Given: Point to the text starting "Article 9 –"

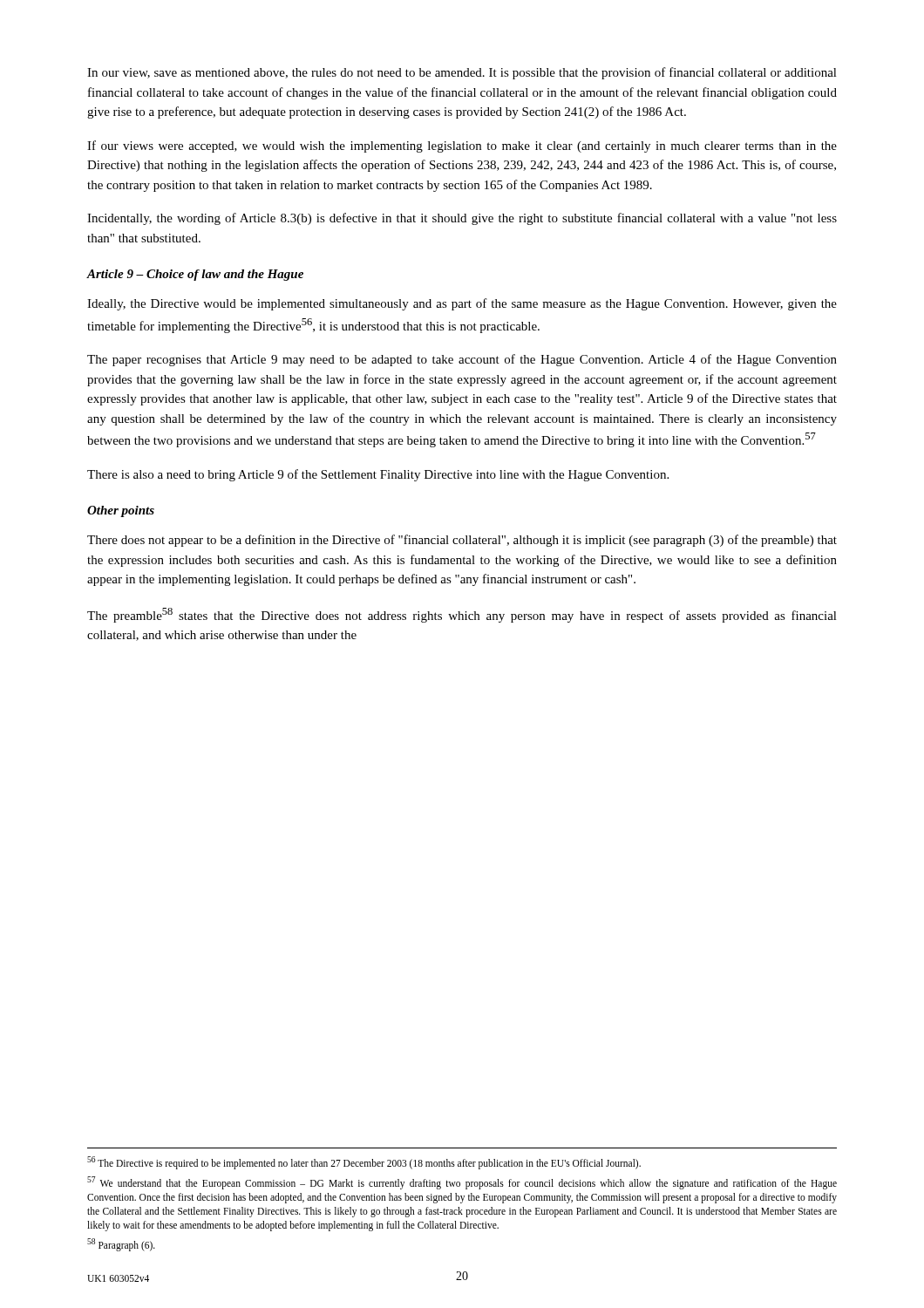Looking at the screenshot, I should click(x=195, y=274).
